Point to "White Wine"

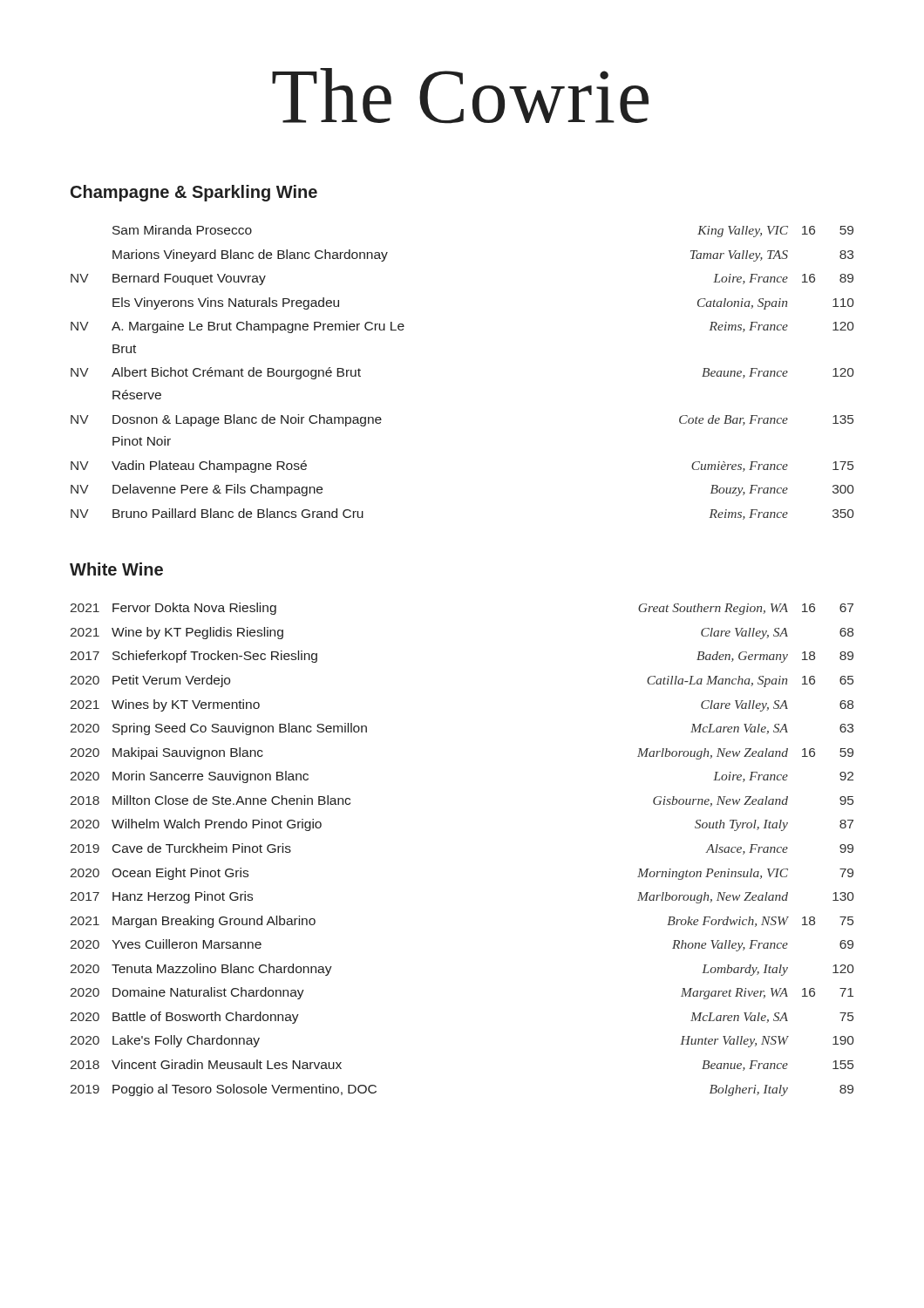pos(117,570)
